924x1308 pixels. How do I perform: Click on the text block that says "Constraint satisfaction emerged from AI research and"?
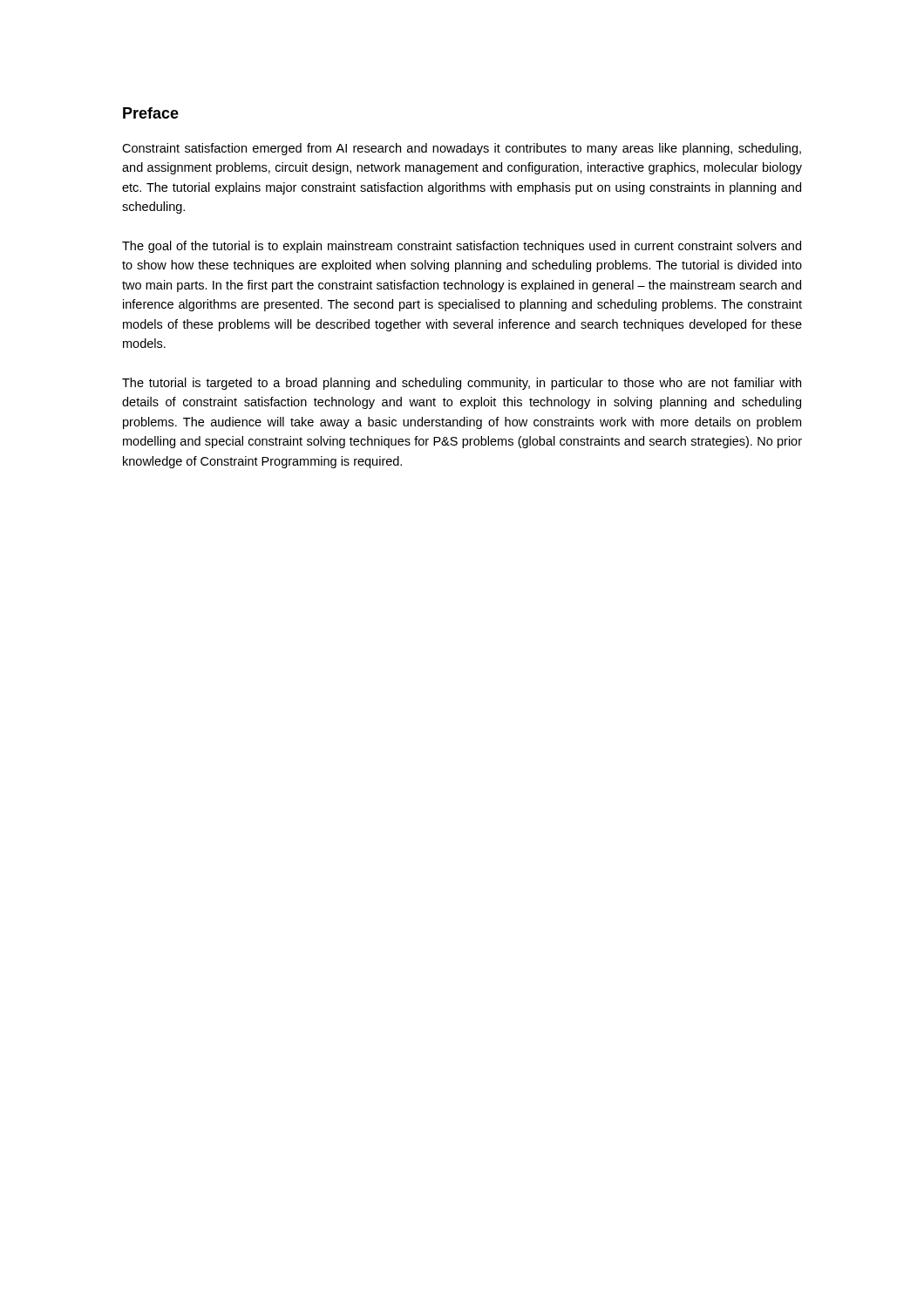pos(462,178)
